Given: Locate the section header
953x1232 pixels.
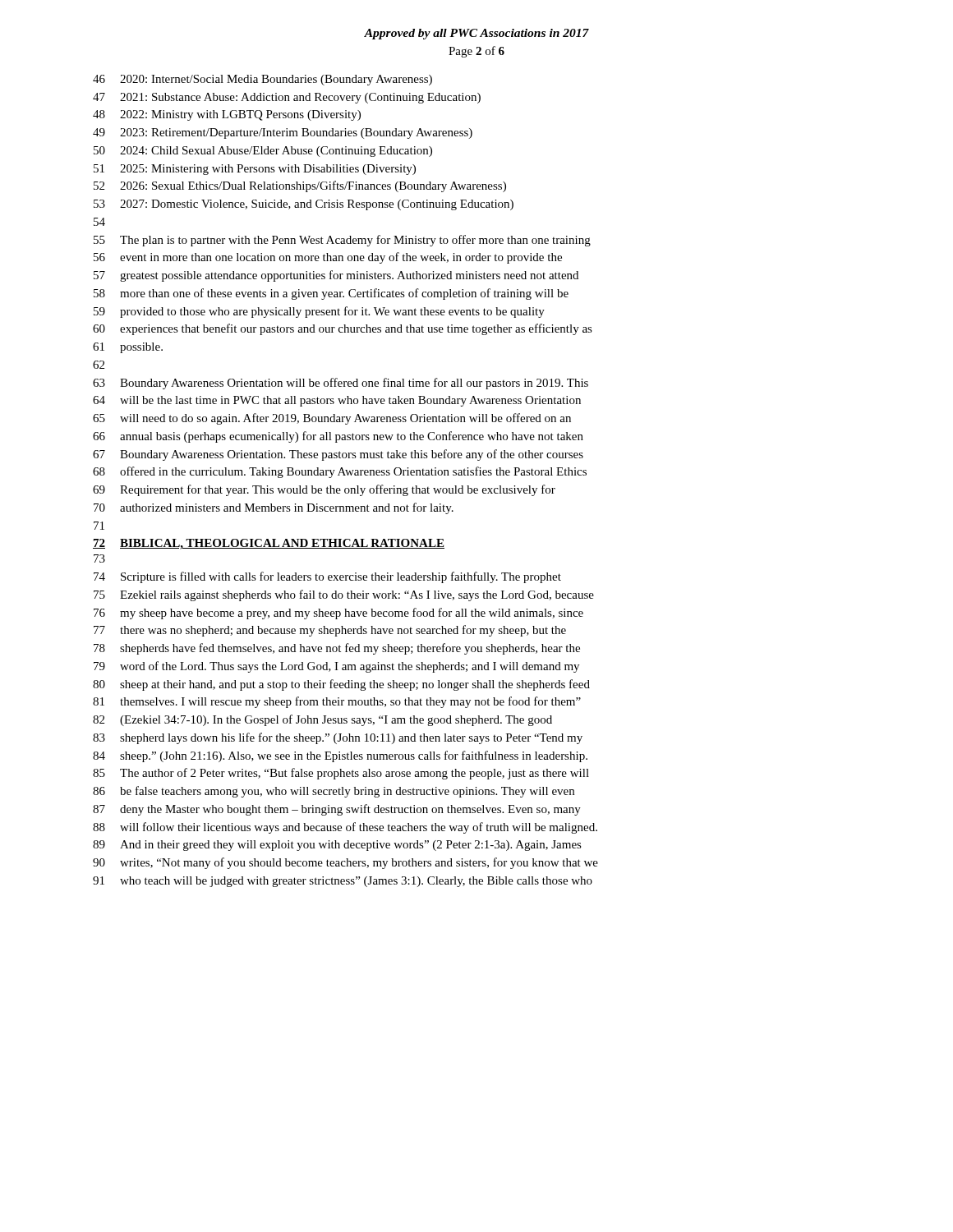Looking at the screenshot, I should click(x=476, y=543).
